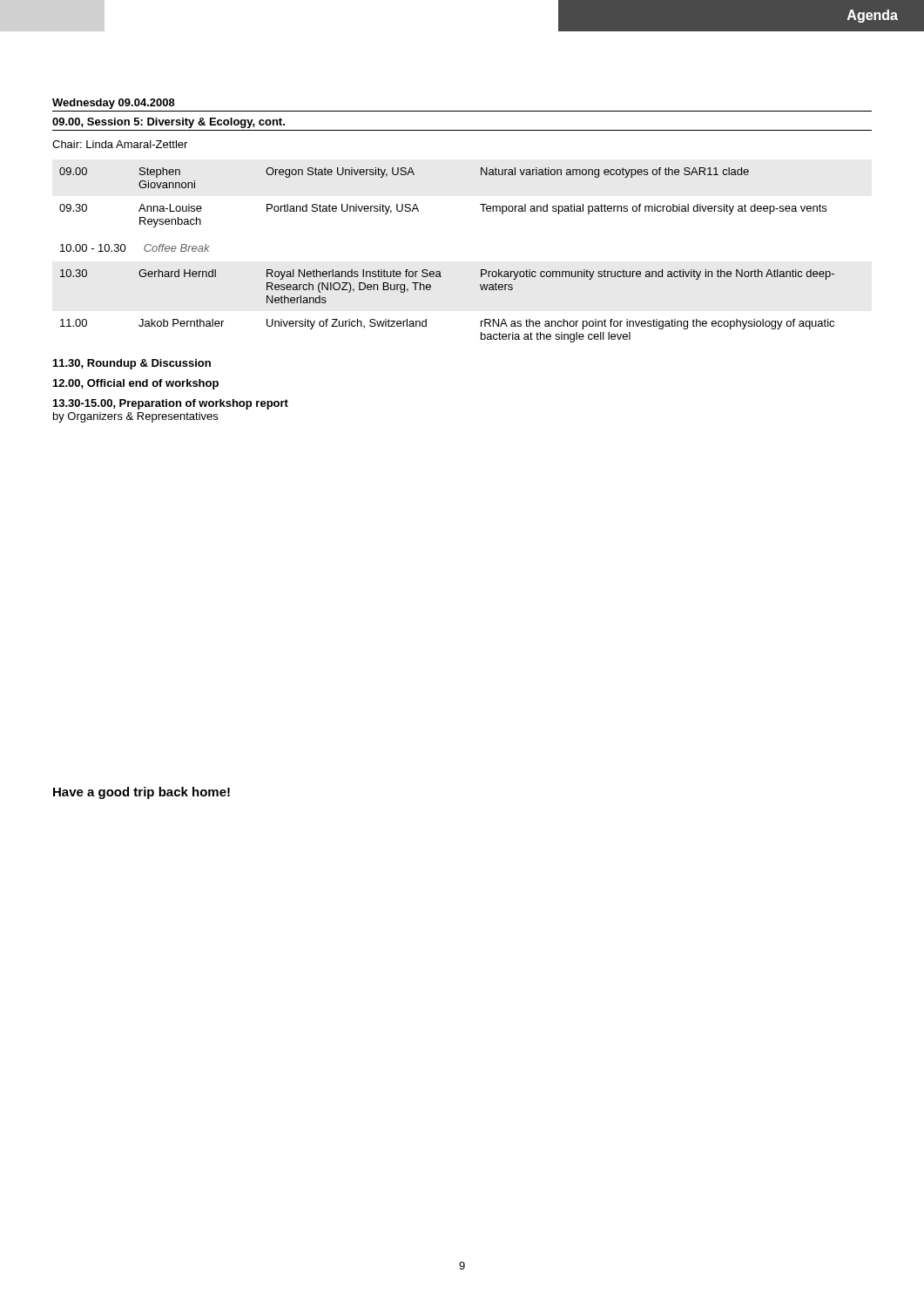
Task: Click where it says "by Organizers & Representatives"
Action: [x=135, y=416]
